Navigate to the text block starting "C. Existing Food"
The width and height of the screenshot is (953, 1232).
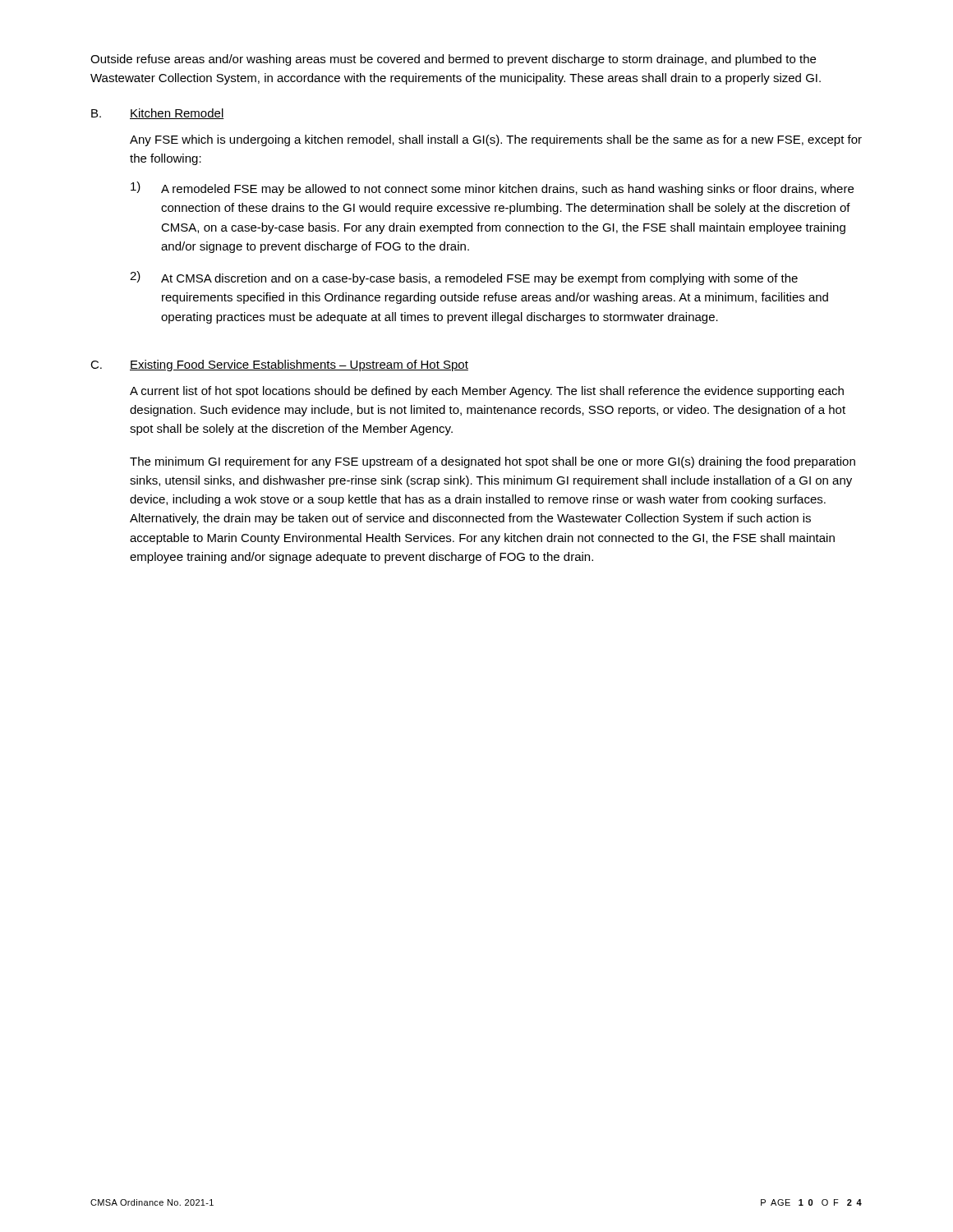coord(476,468)
